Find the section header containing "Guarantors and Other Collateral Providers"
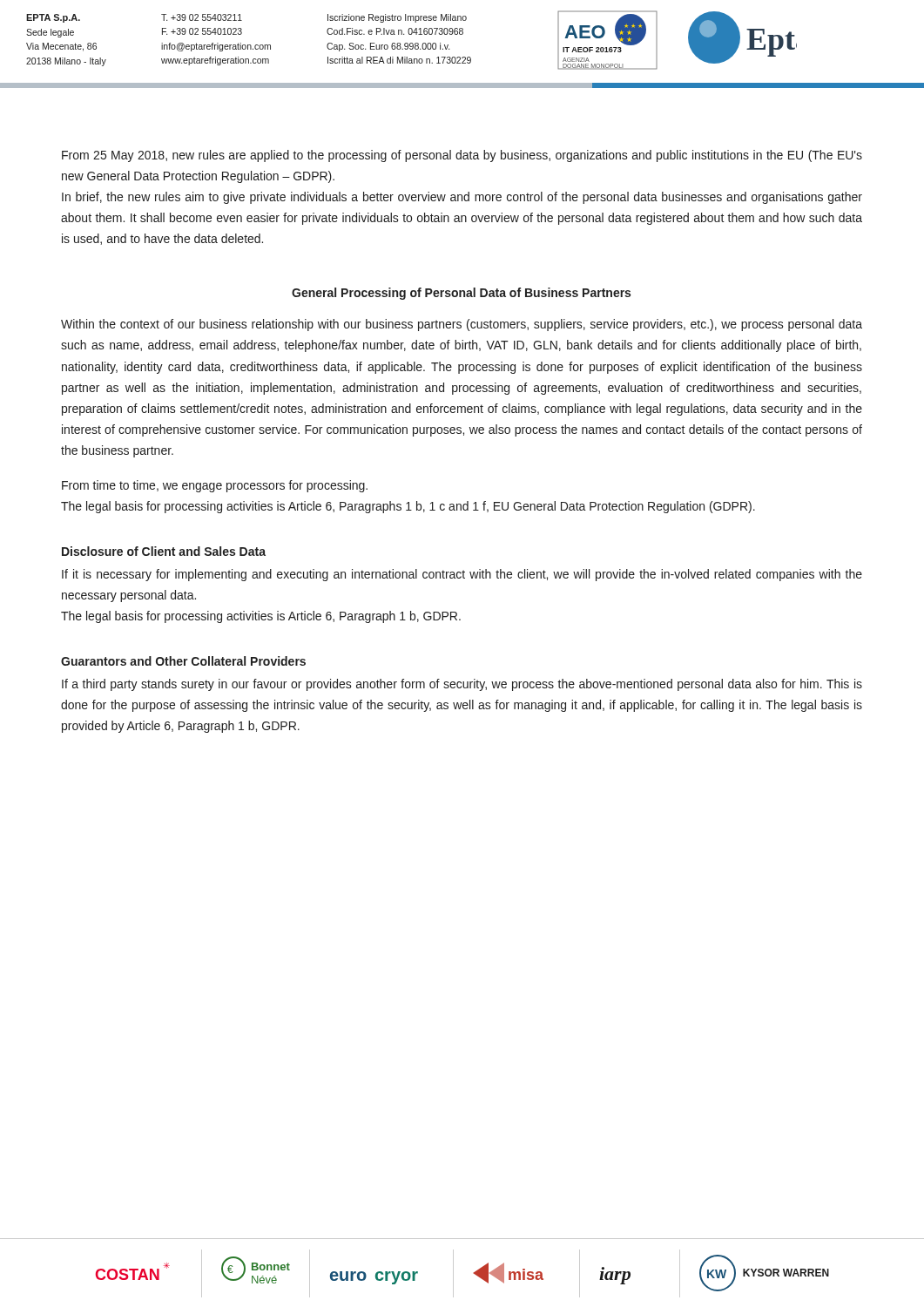Image resolution: width=924 pixels, height=1307 pixels. (184, 662)
